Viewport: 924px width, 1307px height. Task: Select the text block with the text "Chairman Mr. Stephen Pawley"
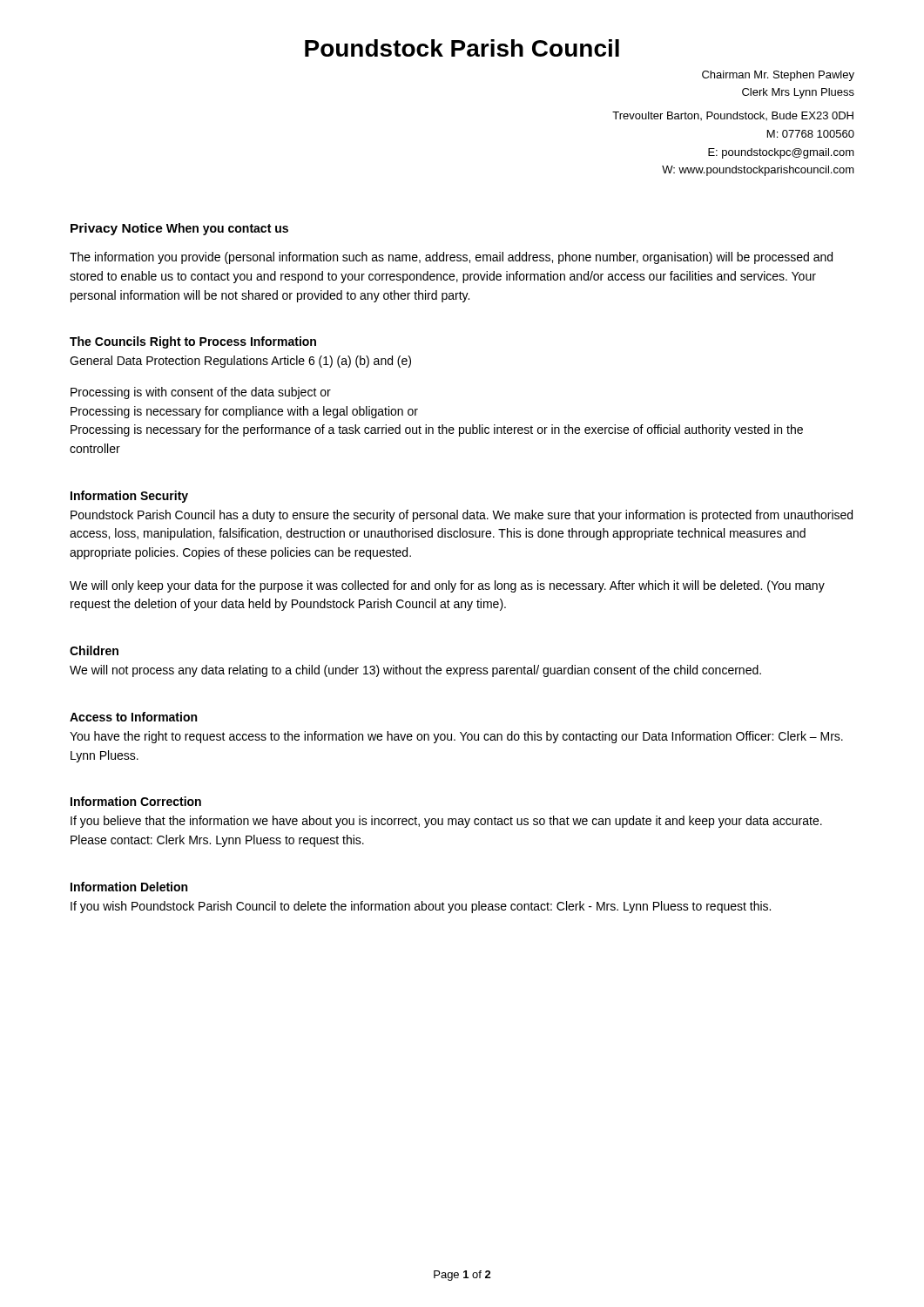point(778,76)
